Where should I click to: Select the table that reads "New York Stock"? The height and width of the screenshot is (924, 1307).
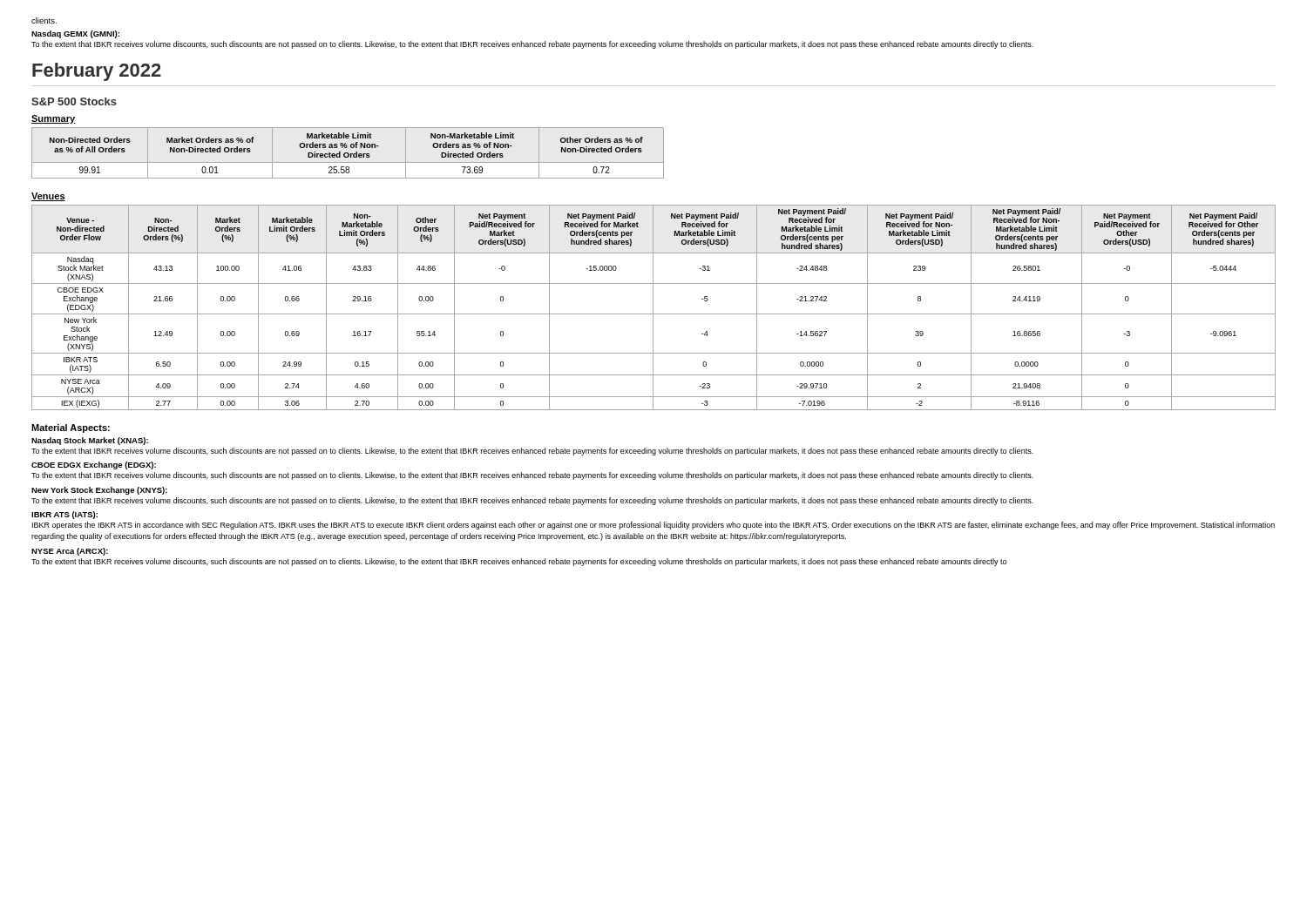pos(654,307)
